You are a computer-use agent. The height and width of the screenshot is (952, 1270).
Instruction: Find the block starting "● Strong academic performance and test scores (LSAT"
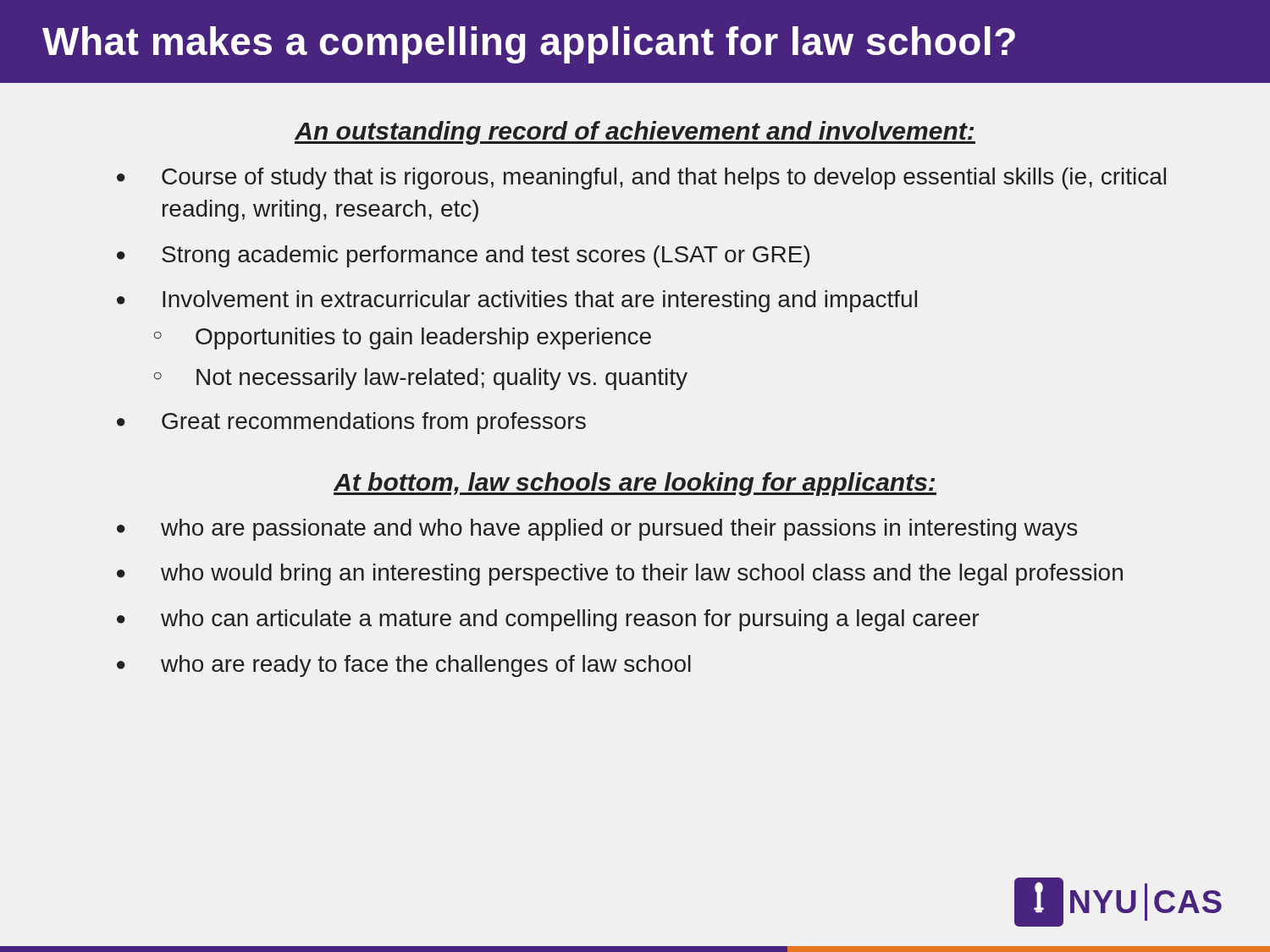point(482,254)
